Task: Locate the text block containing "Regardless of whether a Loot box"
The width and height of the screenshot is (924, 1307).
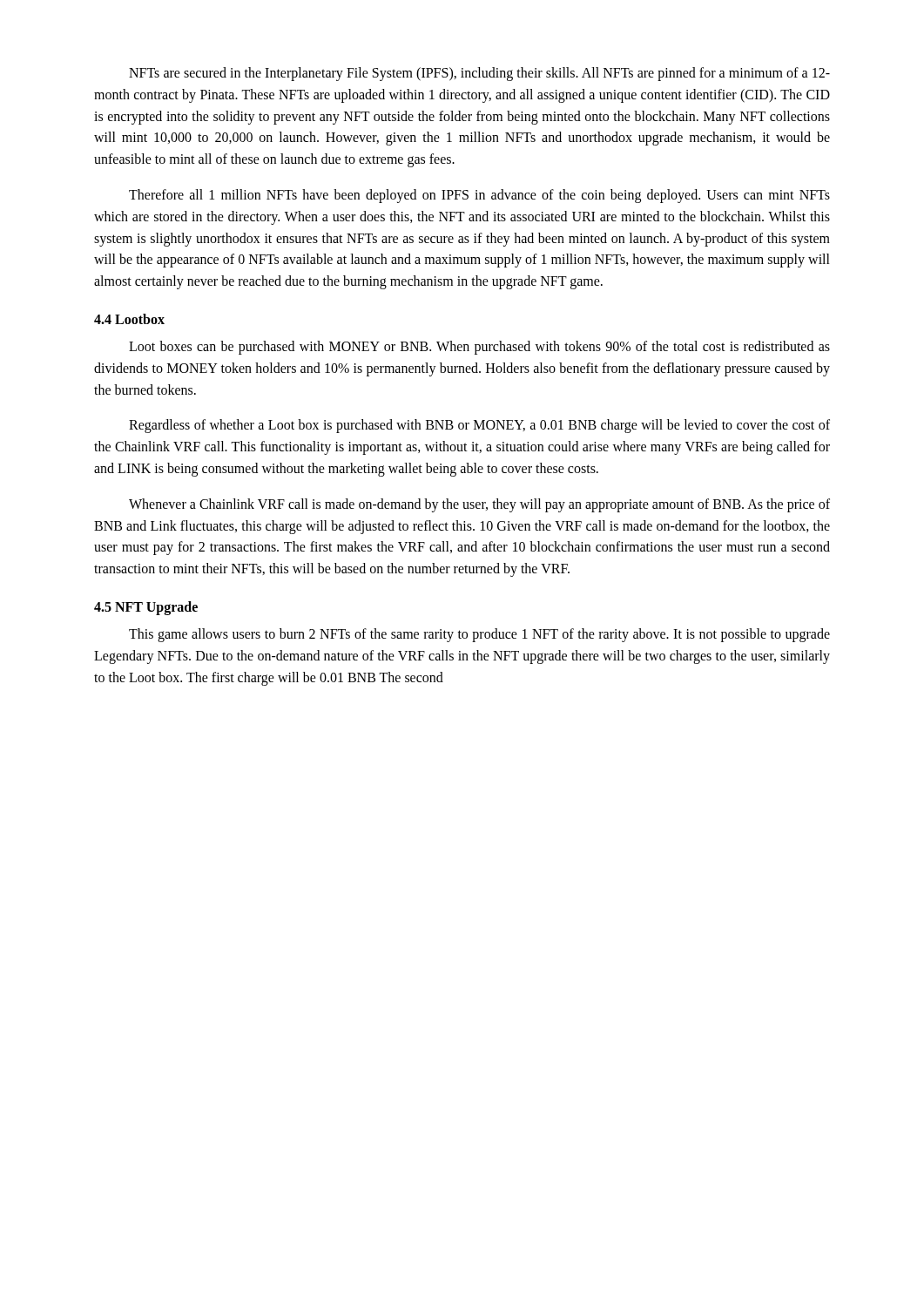Action: point(462,448)
